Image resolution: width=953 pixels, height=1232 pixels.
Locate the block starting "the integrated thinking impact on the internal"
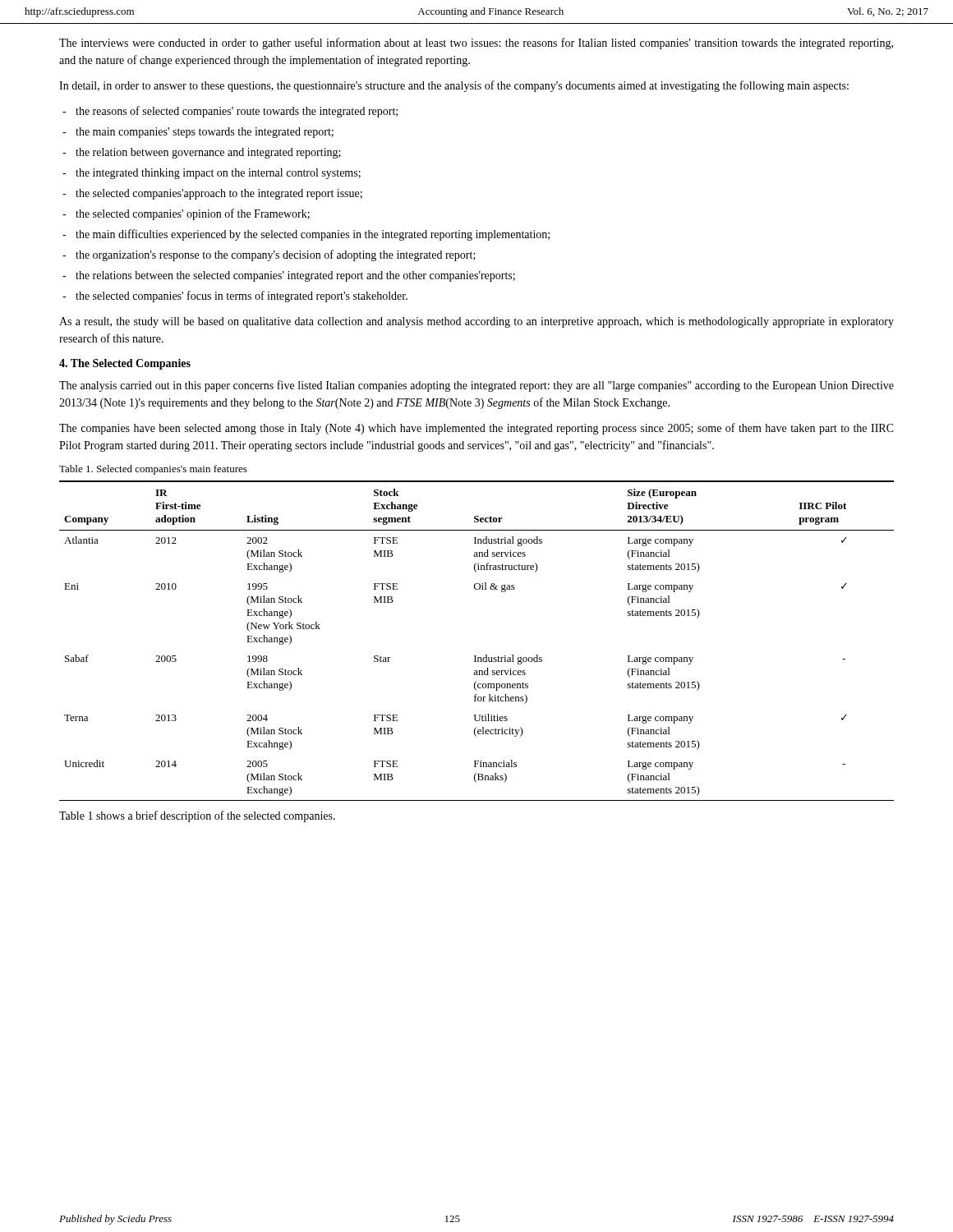[x=212, y=174]
